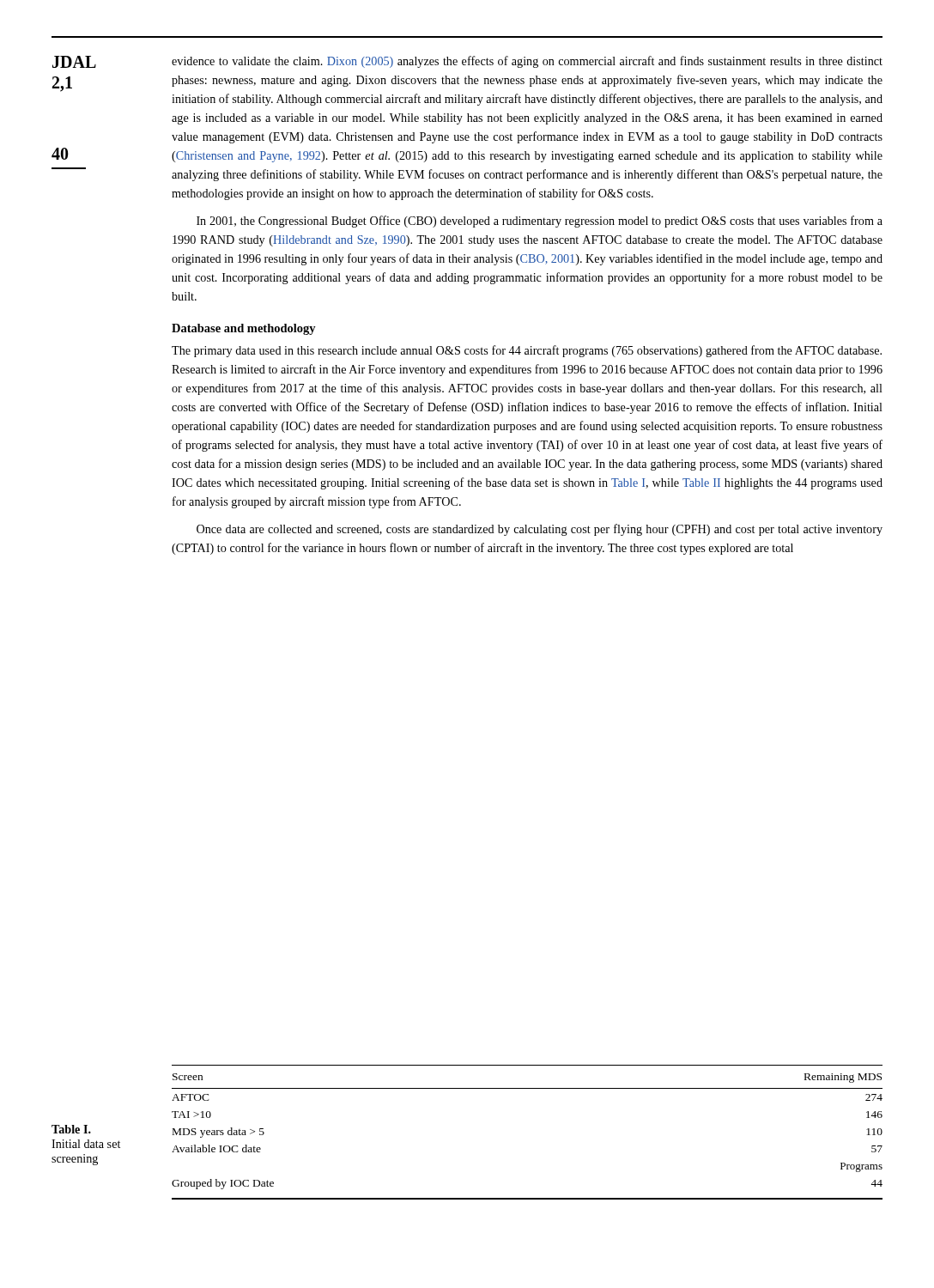
Task: Where is the passage that starts "Once data are collected and"?
Action: coord(527,538)
